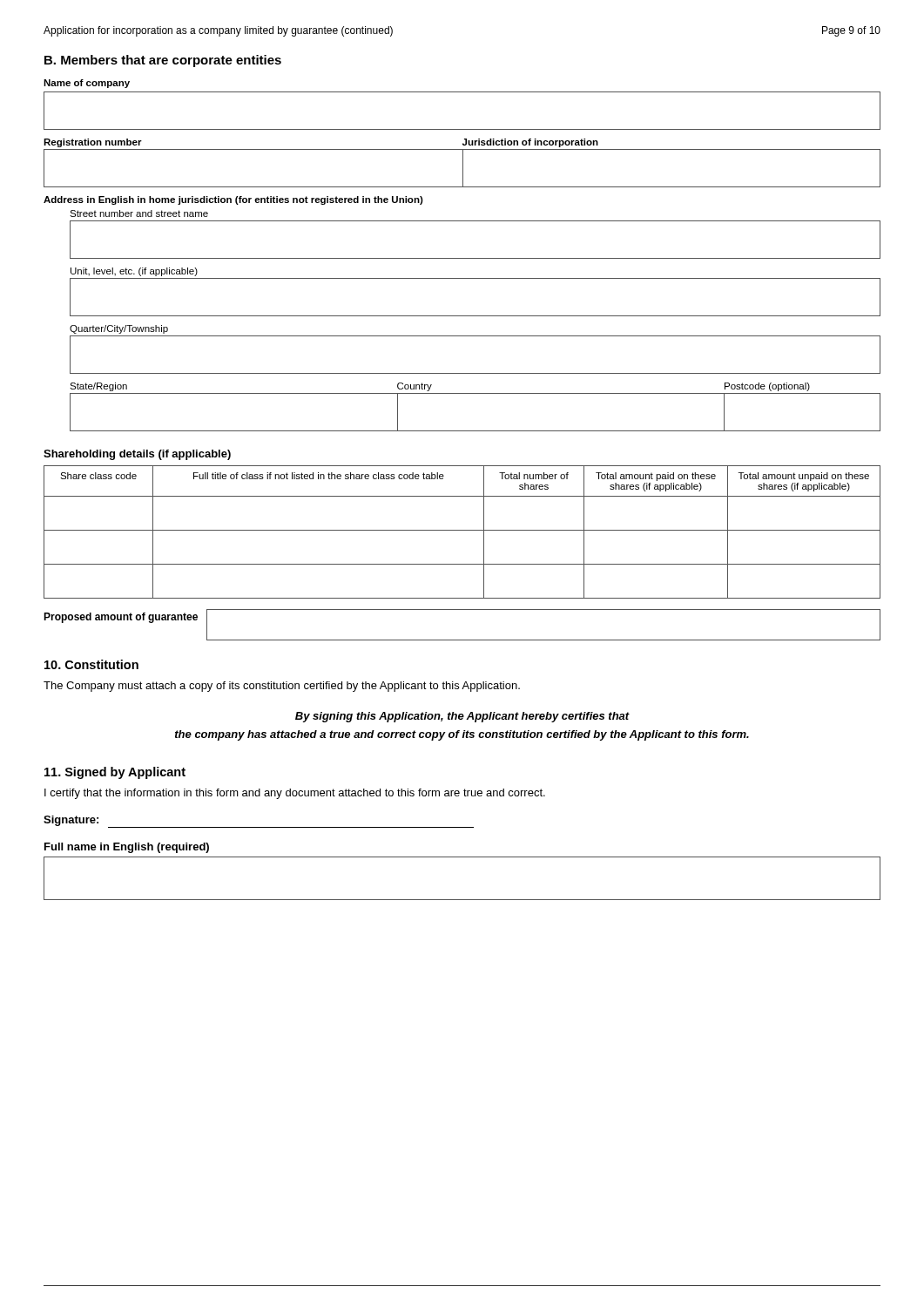
Task: Click where it says "Full name in English (required)"
Action: point(127,846)
